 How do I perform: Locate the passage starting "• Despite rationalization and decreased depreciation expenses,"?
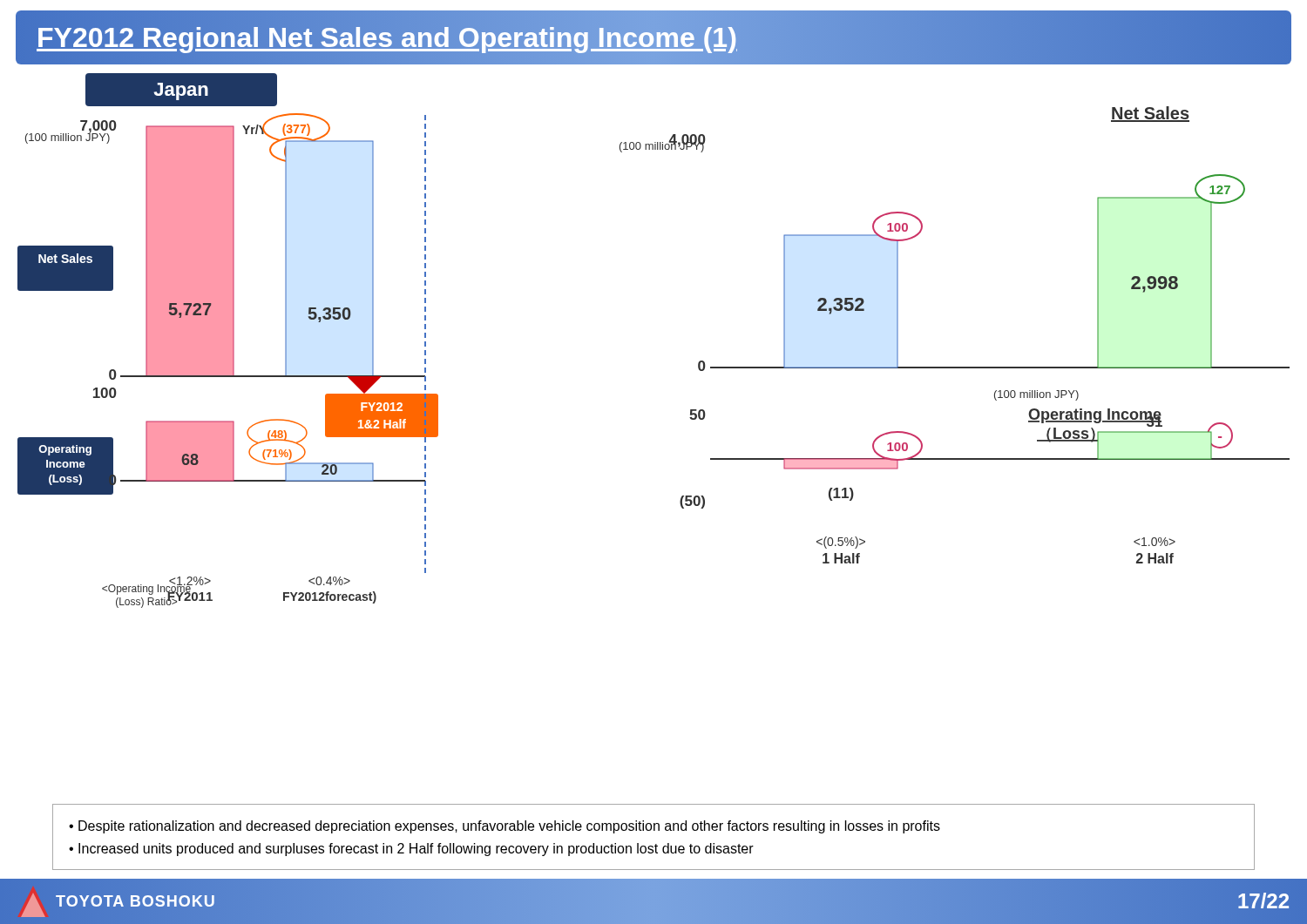654,838
